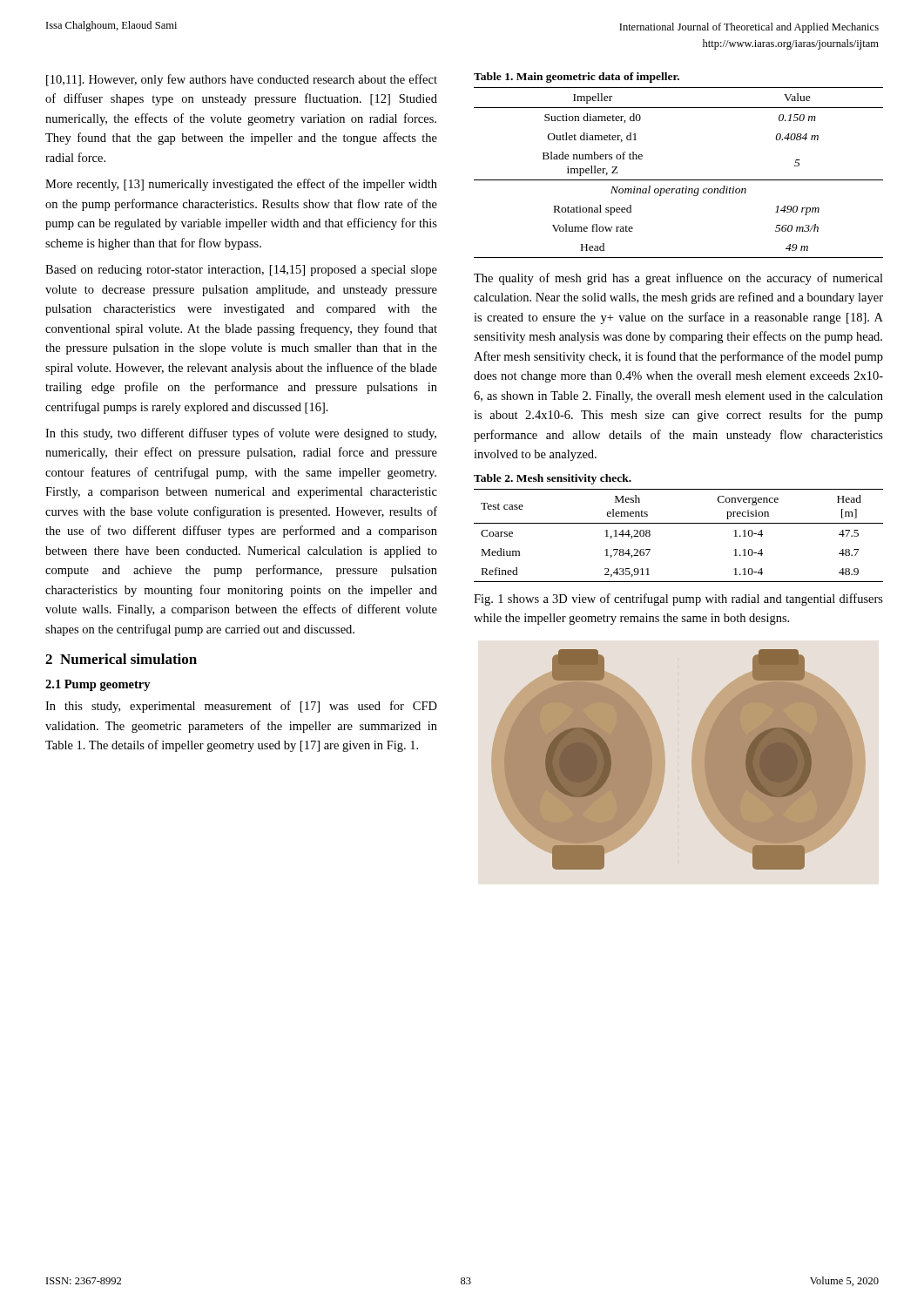The width and height of the screenshot is (924, 1307).
Task: Click on the table containing "Convergence precision"
Action: [x=678, y=535]
